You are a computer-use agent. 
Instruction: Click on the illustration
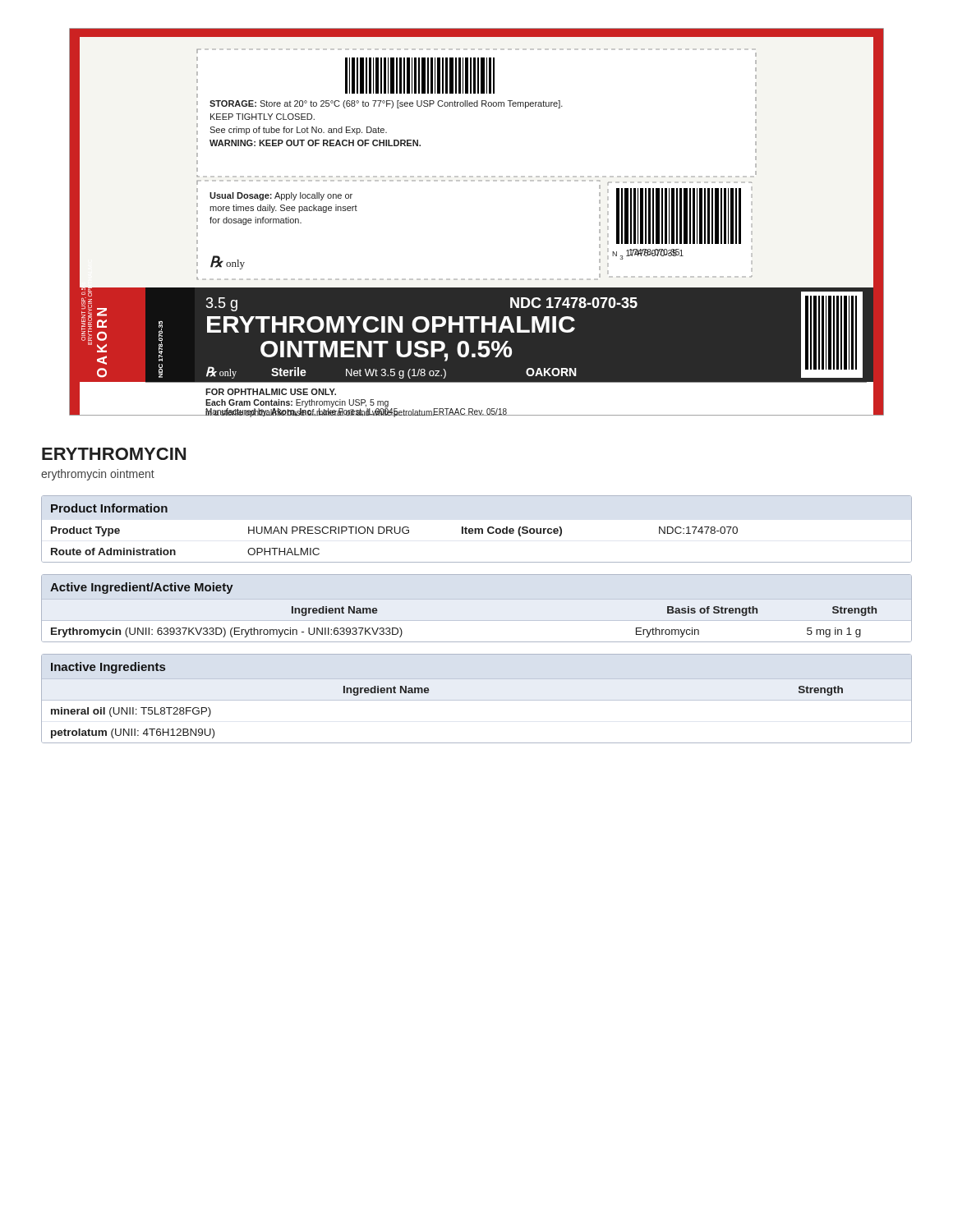(x=476, y=222)
